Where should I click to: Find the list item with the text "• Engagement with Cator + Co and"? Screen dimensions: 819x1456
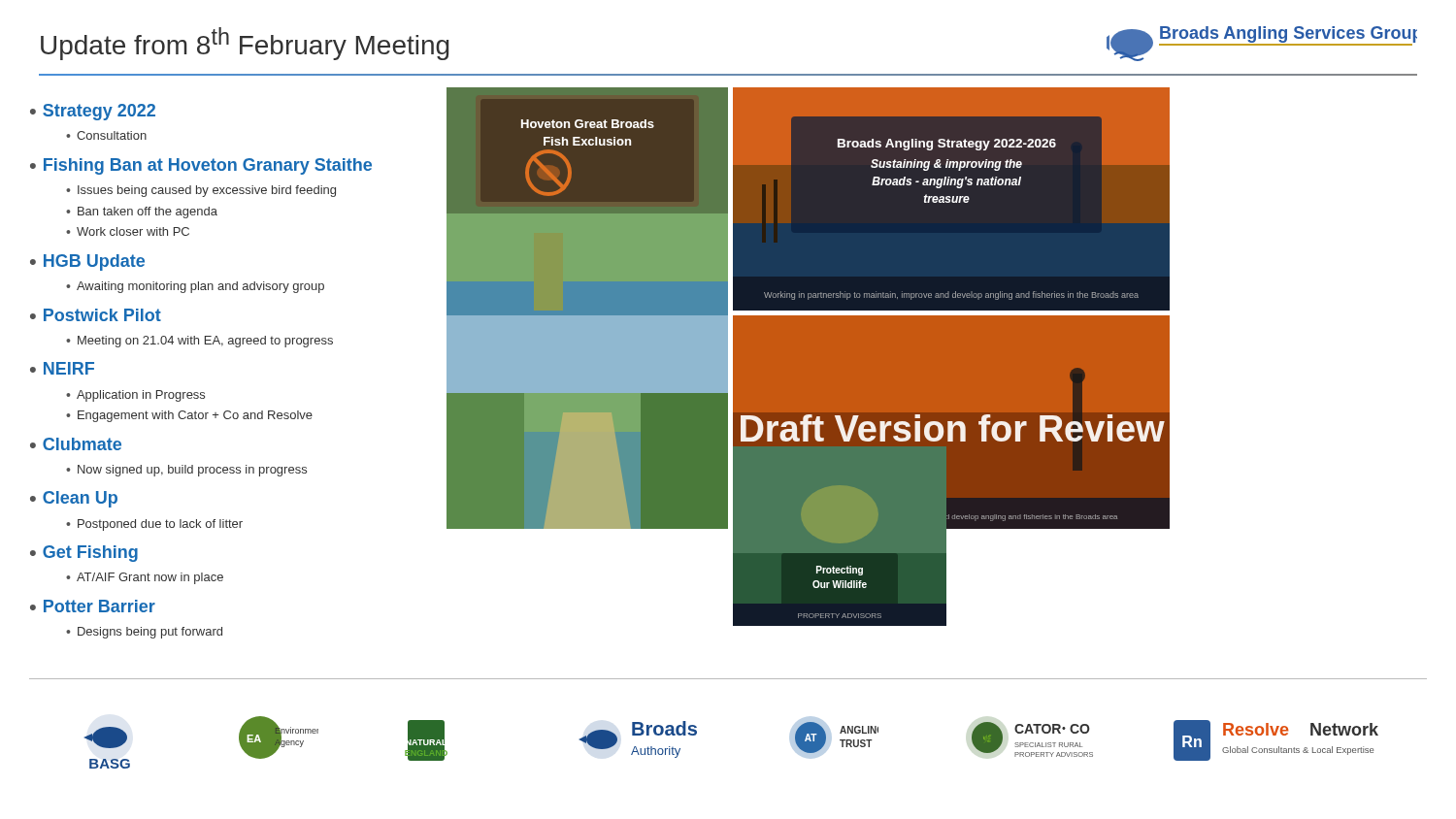189,416
